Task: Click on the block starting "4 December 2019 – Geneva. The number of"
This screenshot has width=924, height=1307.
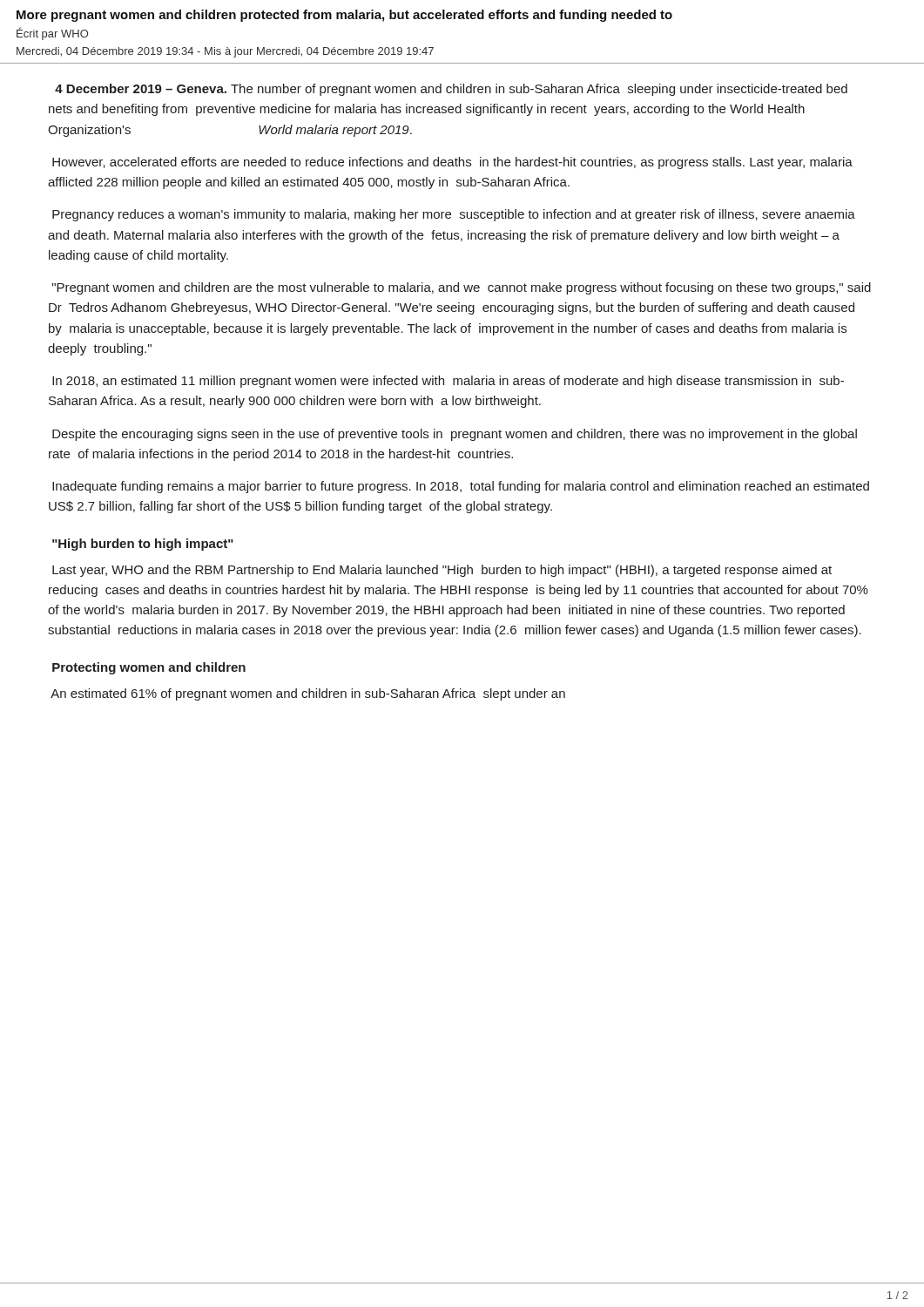Action: pyautogui.click(x=448, y=109)
